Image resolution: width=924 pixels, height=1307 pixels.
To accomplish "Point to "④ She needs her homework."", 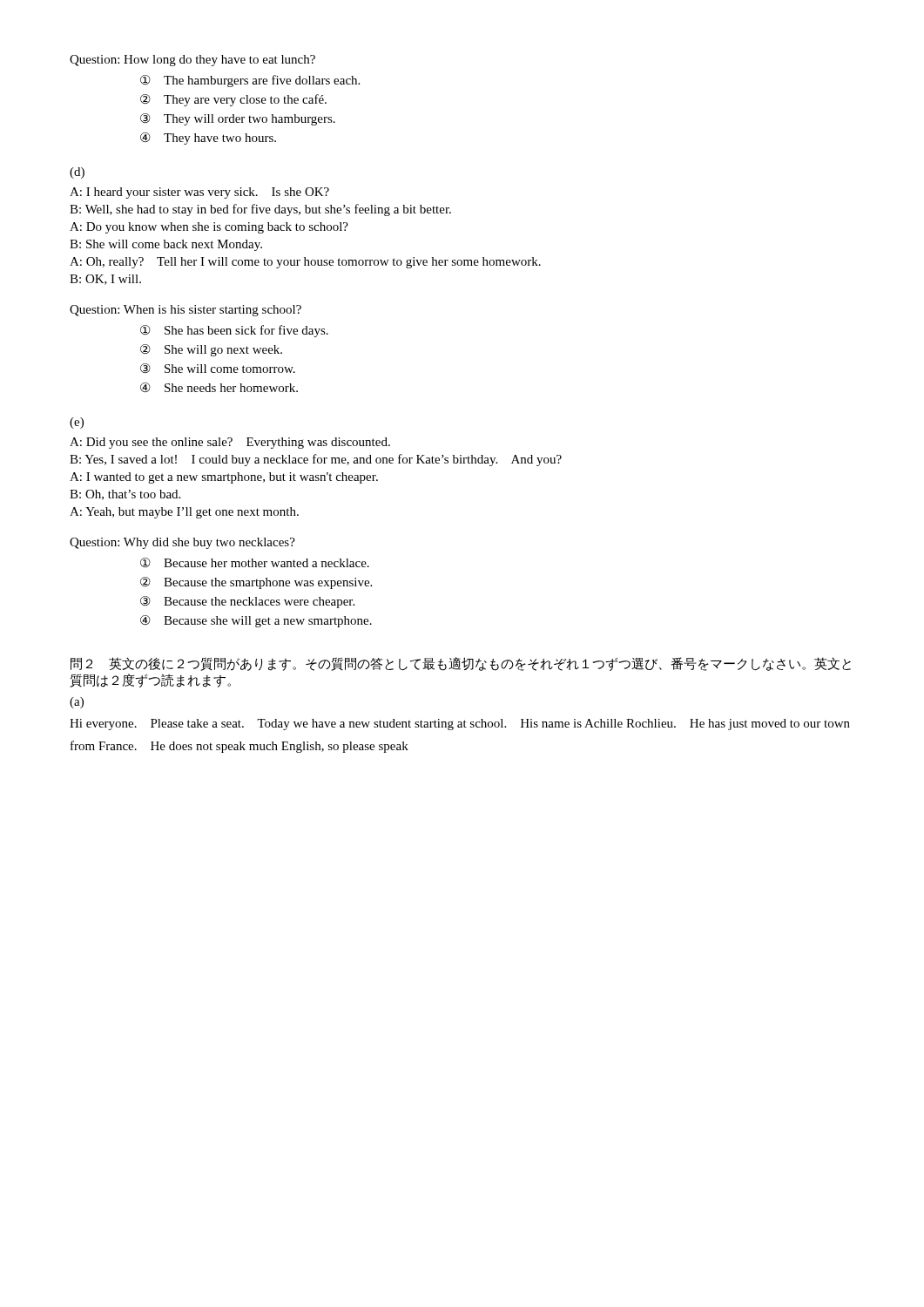I will point(219,388).
